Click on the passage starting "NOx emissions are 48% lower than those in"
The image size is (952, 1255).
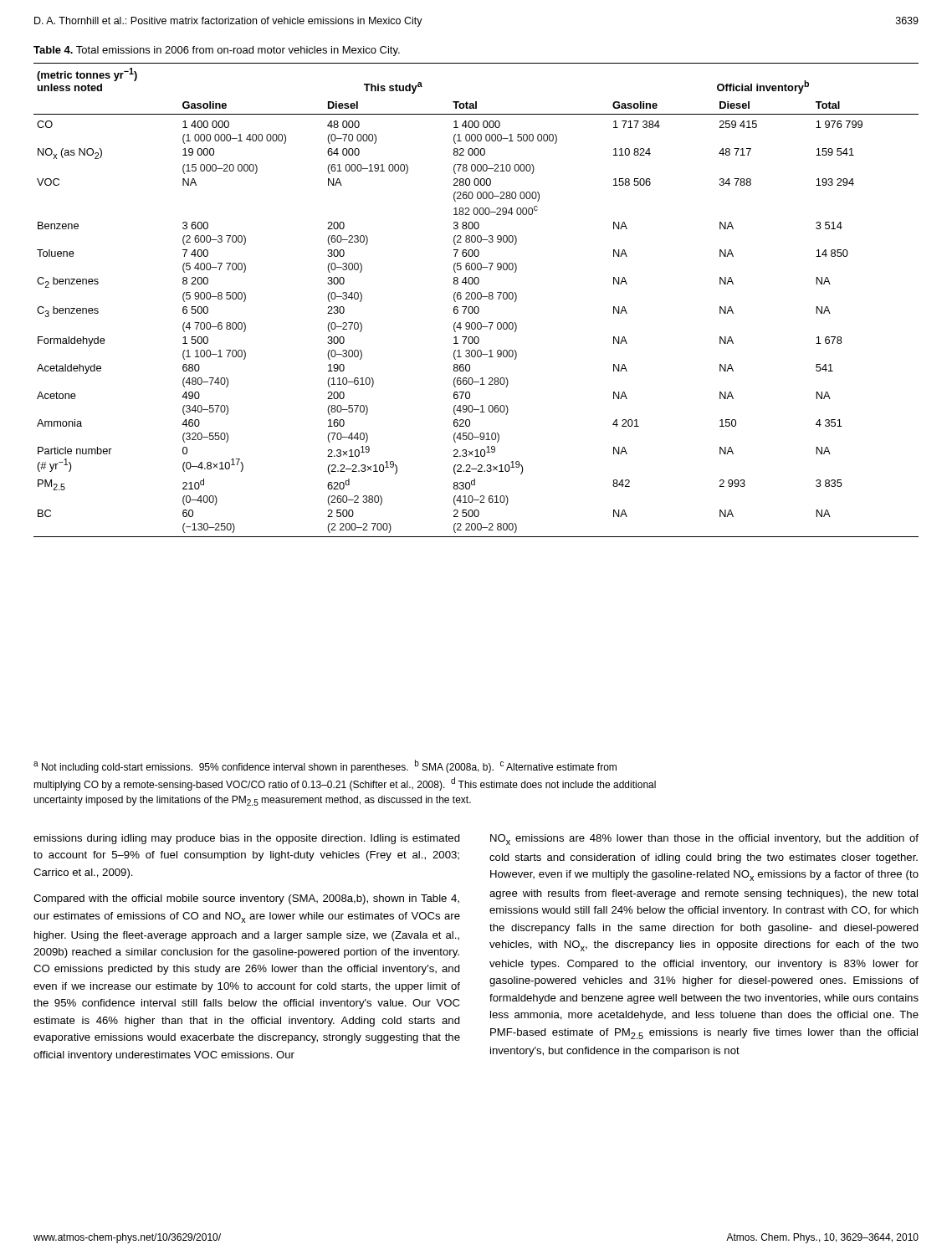tap(704, 945)
